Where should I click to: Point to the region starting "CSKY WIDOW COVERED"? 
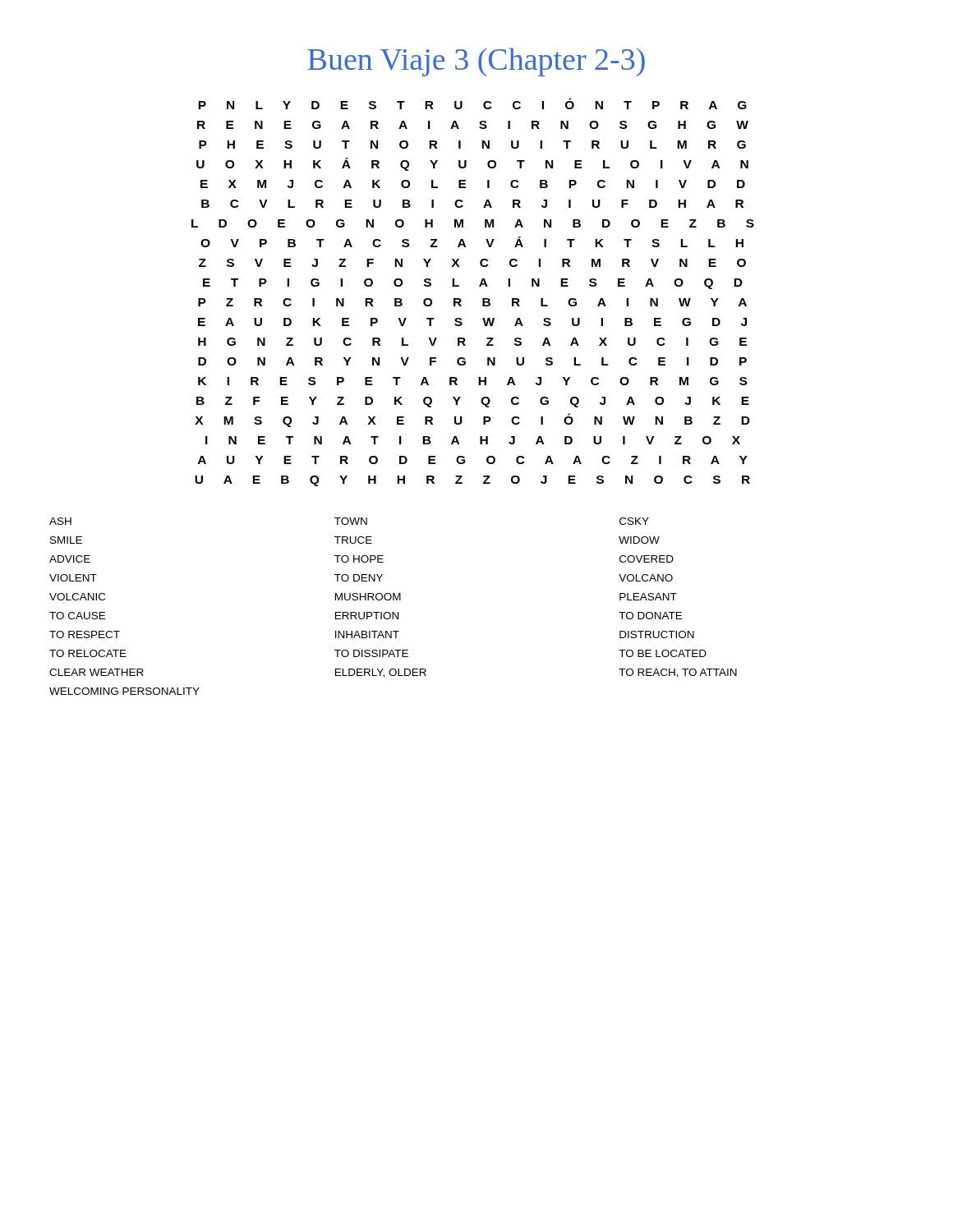634,521
